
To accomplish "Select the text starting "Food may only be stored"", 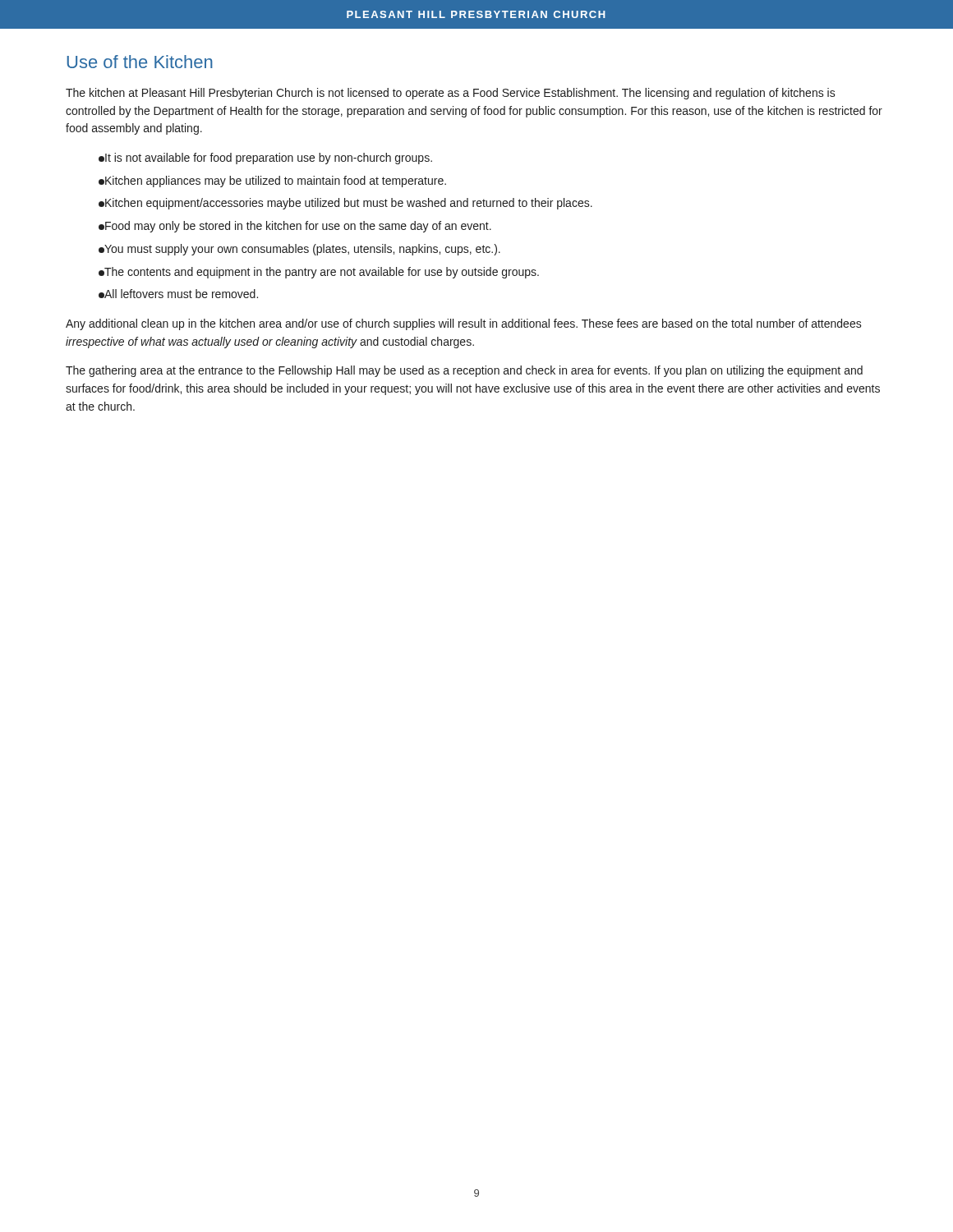I will [476, 227].
